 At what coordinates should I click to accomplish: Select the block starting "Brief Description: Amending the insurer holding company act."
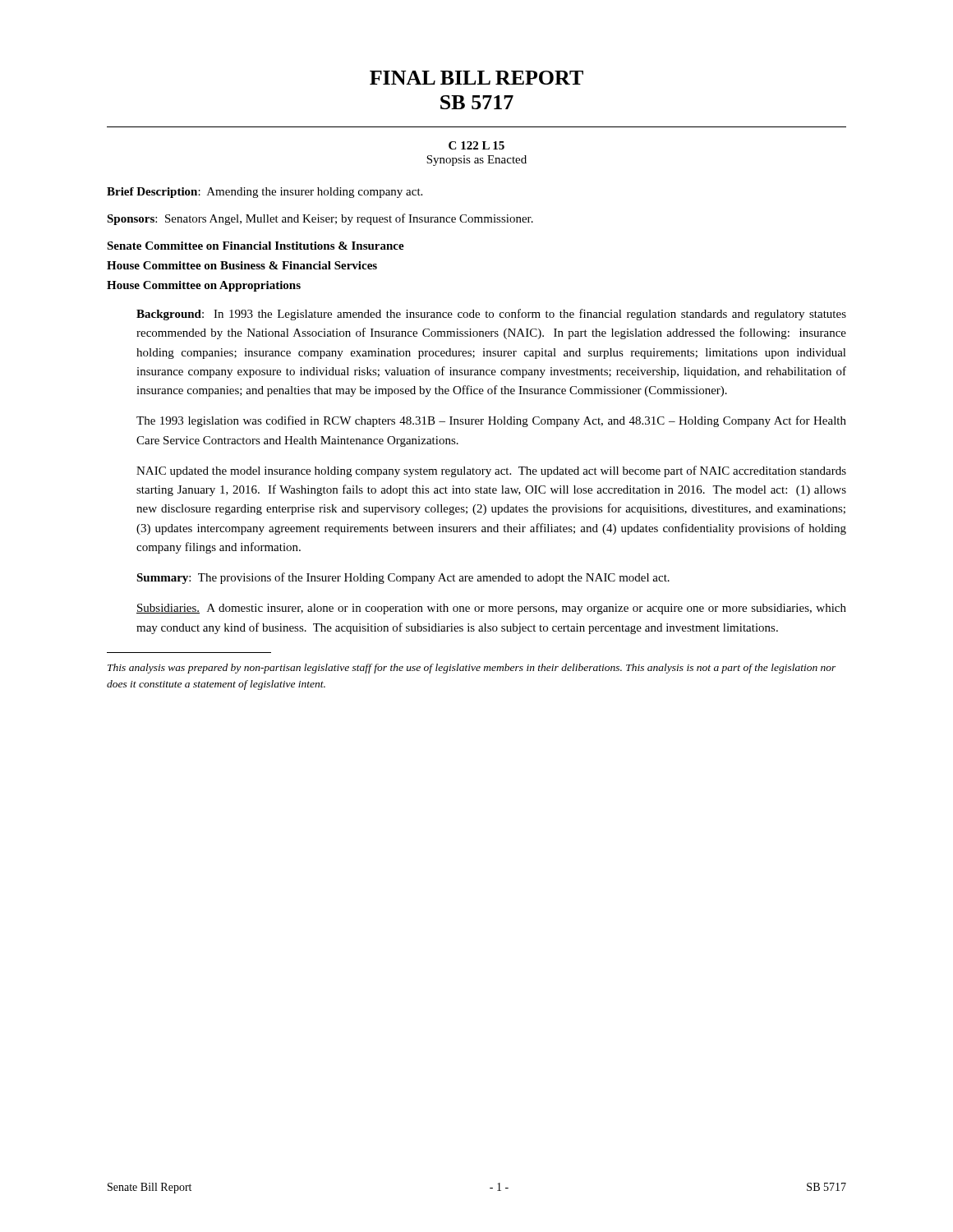(x=265, y=191)
